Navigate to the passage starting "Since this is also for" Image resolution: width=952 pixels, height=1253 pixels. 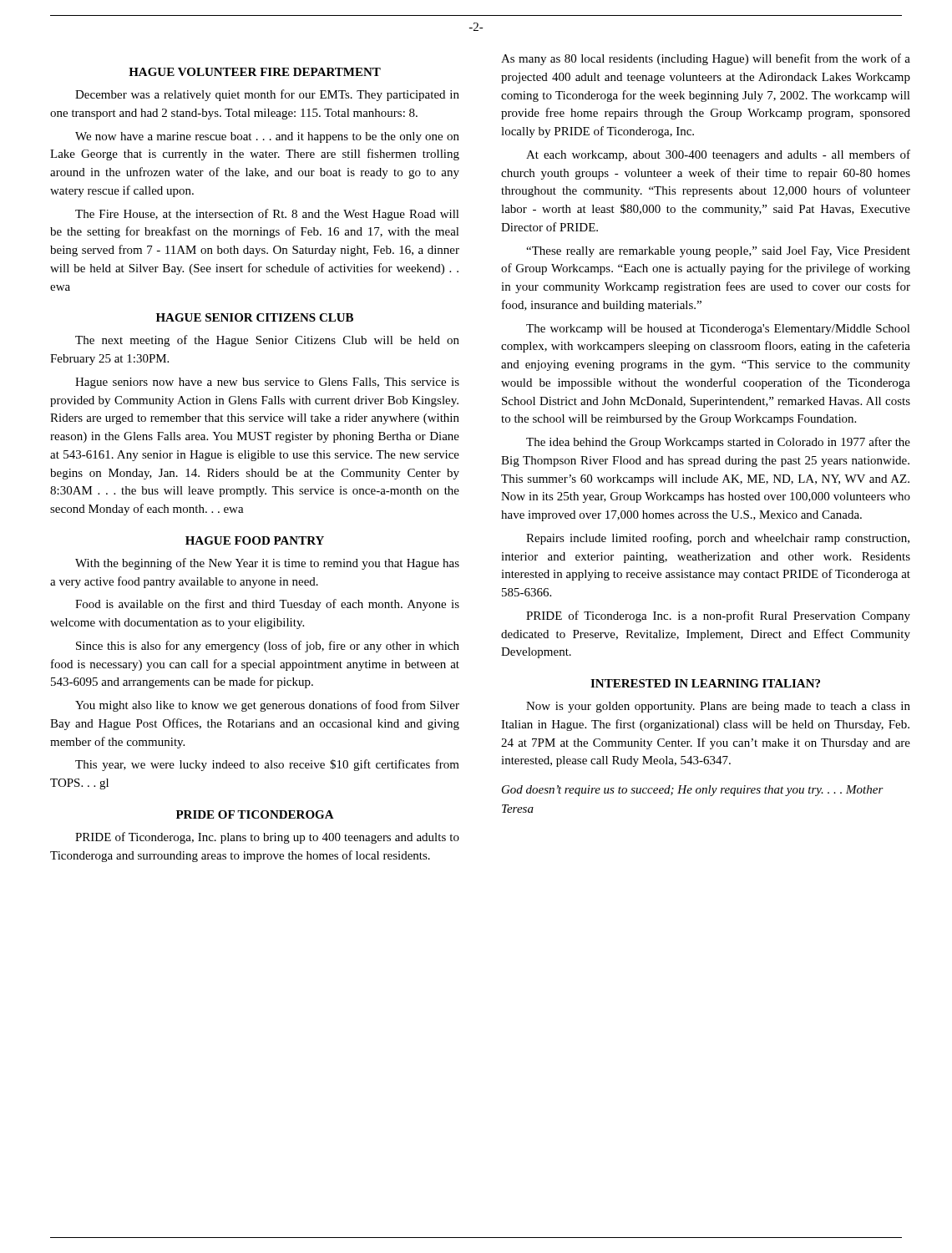point(255,664)
